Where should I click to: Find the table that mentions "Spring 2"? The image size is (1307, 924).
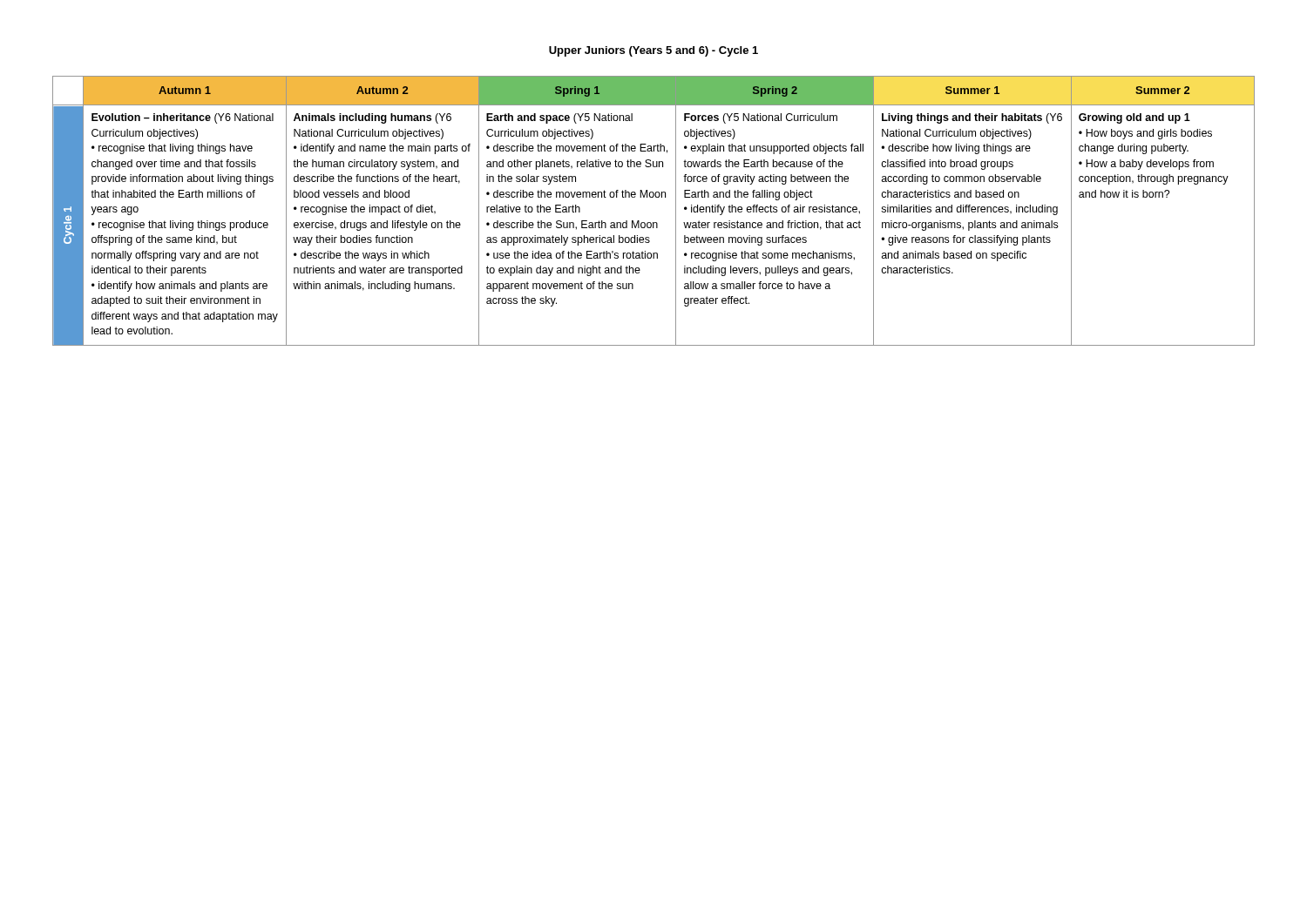click(654, 211)
